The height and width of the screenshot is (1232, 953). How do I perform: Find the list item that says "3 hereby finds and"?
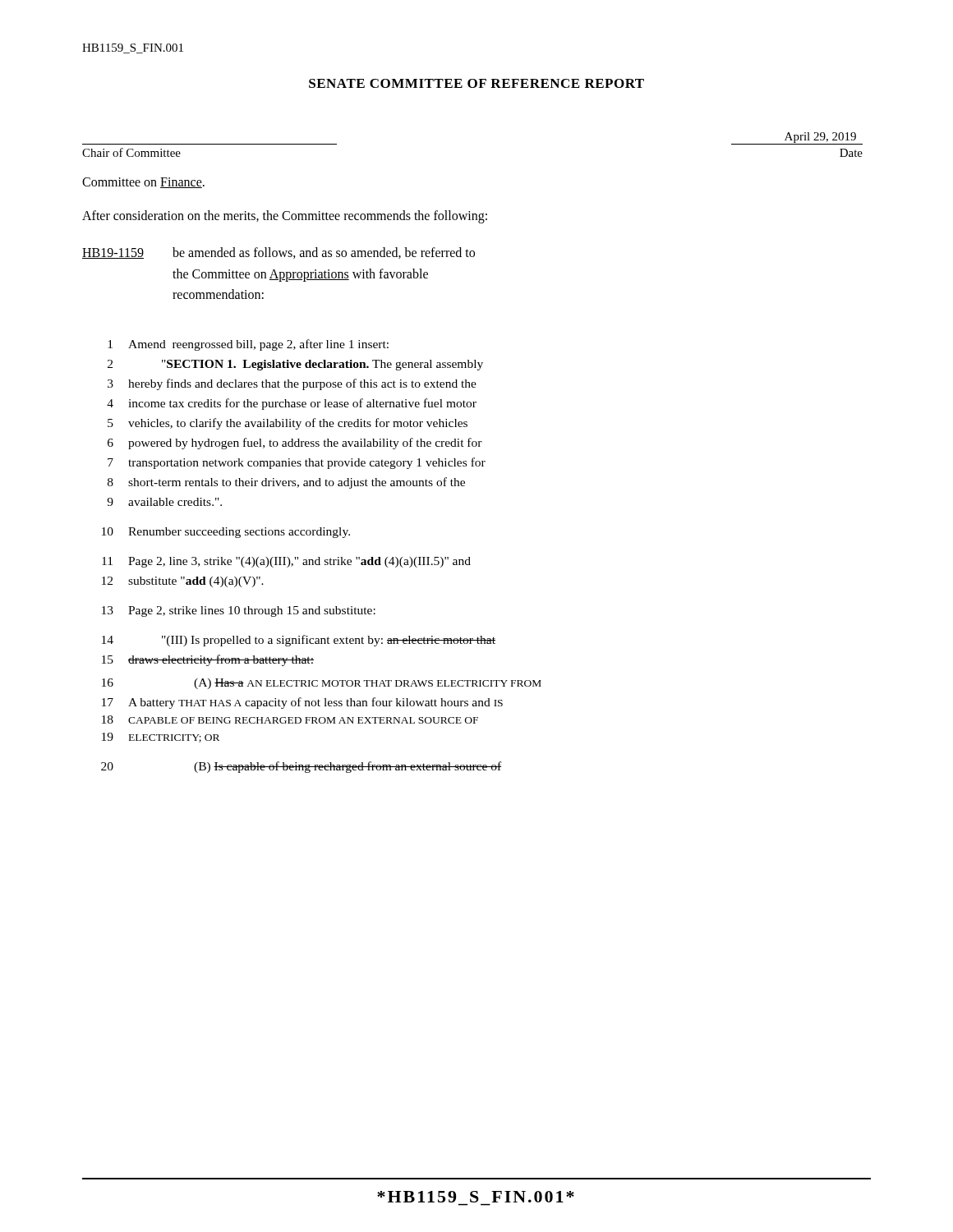pos(476,383)
